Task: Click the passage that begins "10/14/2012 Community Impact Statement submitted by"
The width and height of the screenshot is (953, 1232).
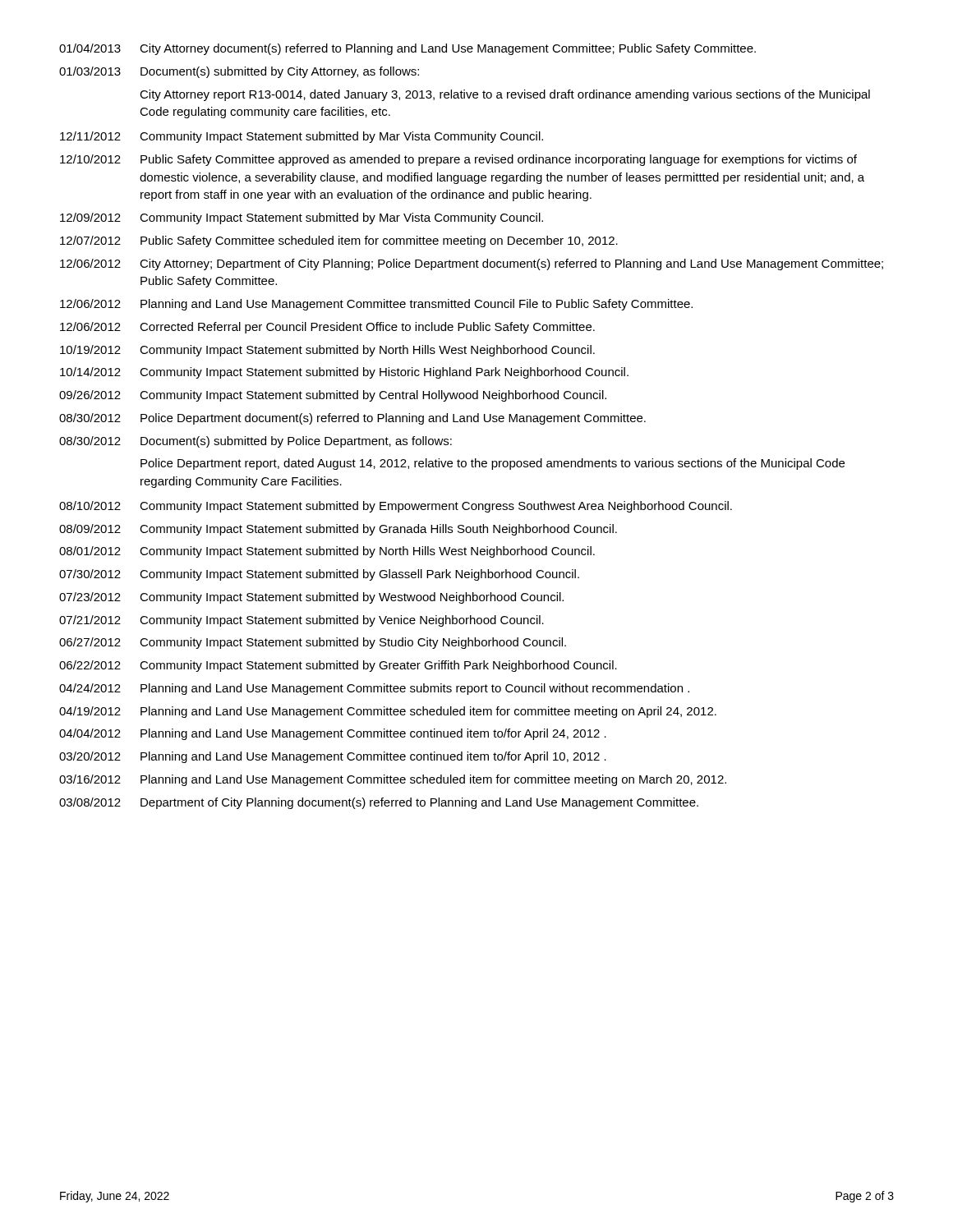Action: tap(476, 372)
